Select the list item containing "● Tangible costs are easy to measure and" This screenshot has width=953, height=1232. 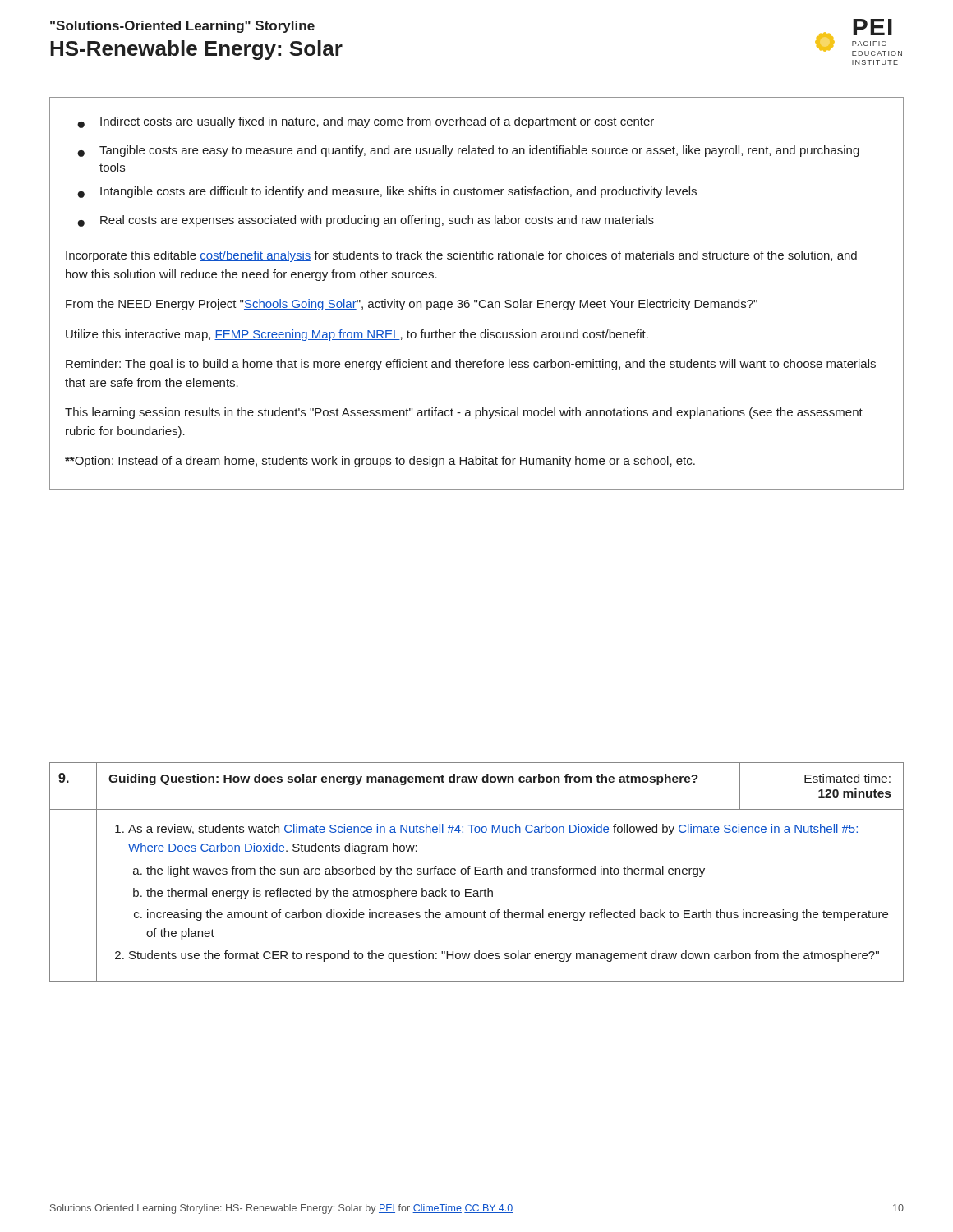tap(472, 159)
